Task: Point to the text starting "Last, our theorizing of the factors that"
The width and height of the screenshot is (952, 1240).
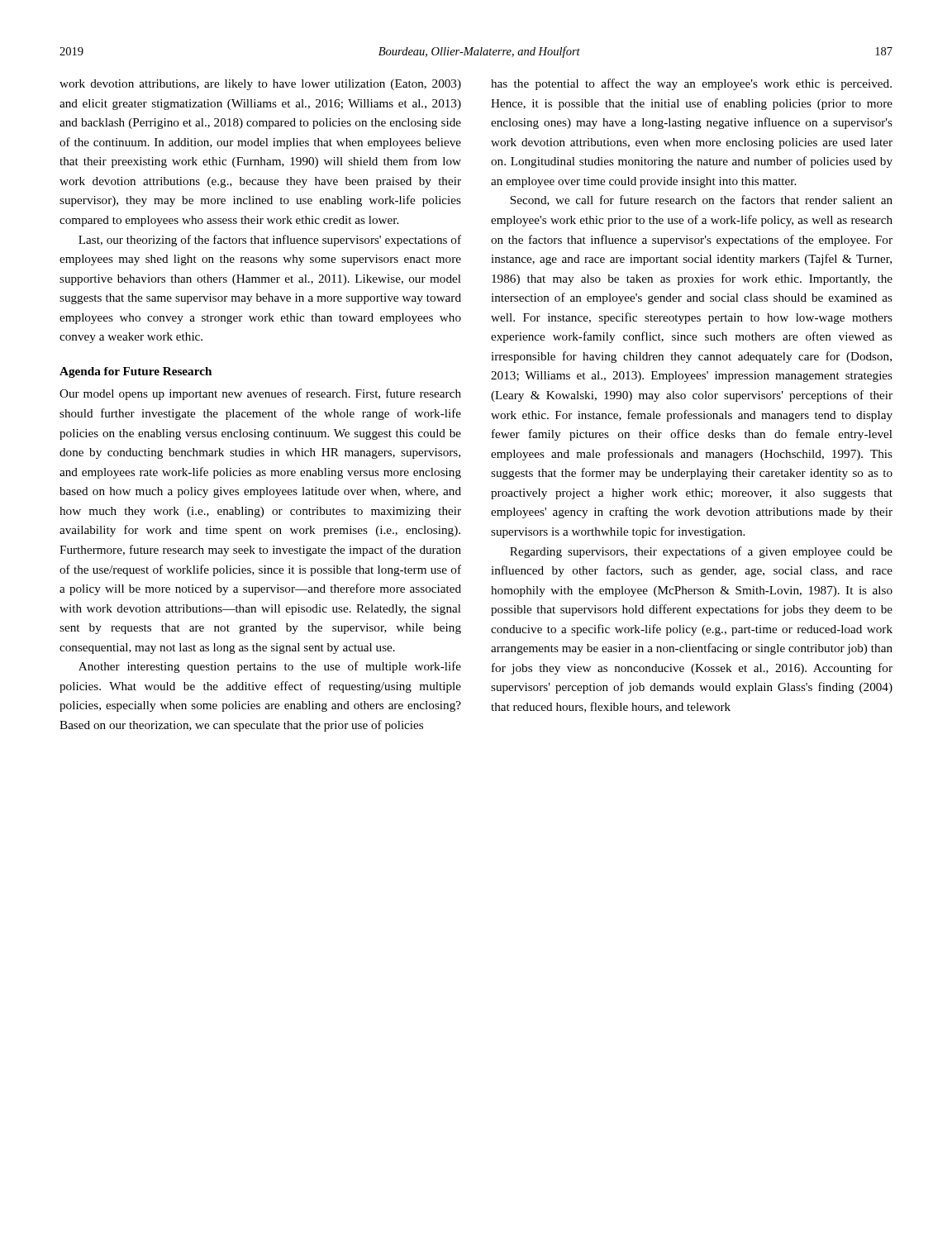Action: [260, 288]
